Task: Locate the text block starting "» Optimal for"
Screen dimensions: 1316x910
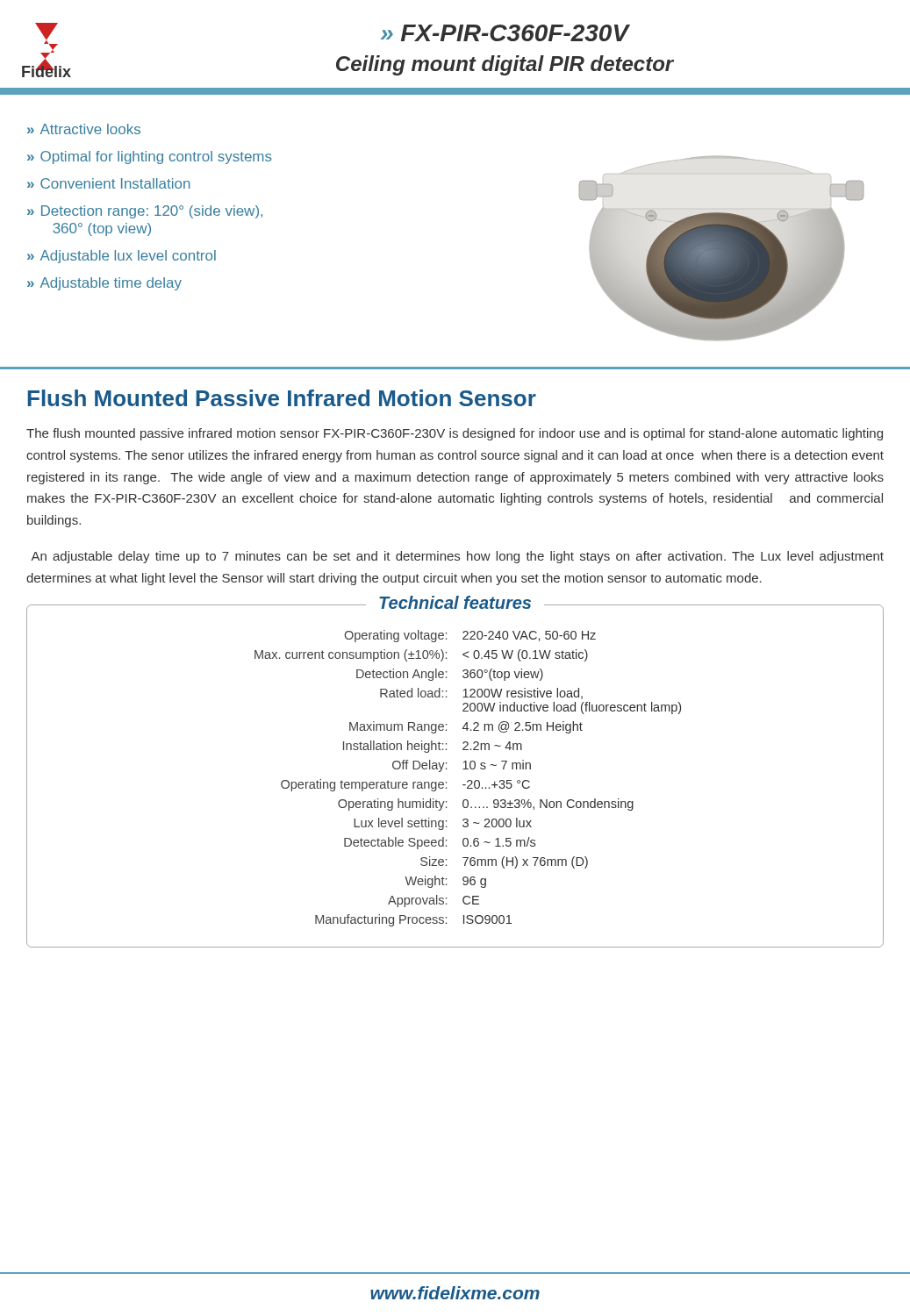Action: click(x=149, y=157)
